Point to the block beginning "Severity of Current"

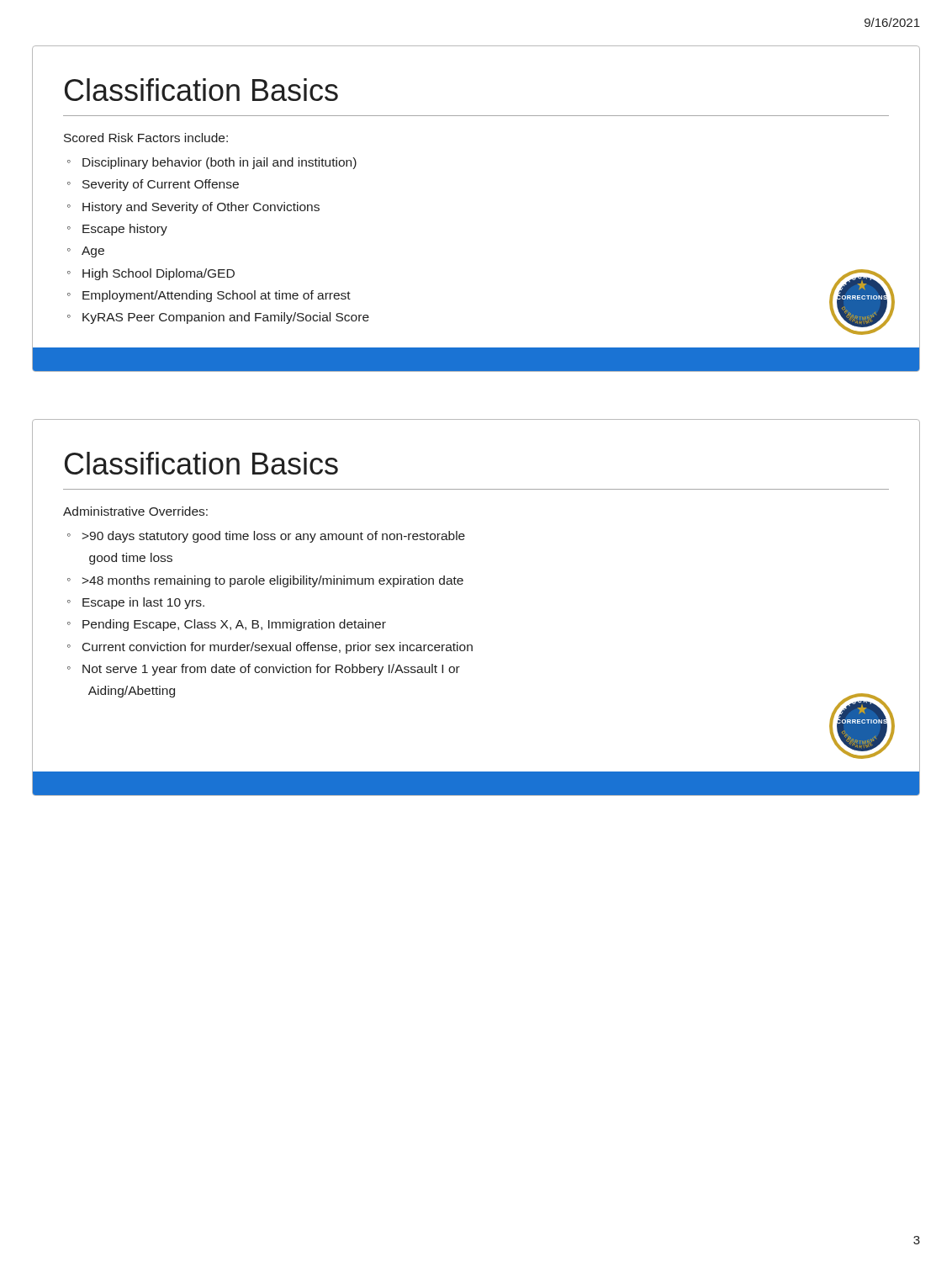(160, 184)
